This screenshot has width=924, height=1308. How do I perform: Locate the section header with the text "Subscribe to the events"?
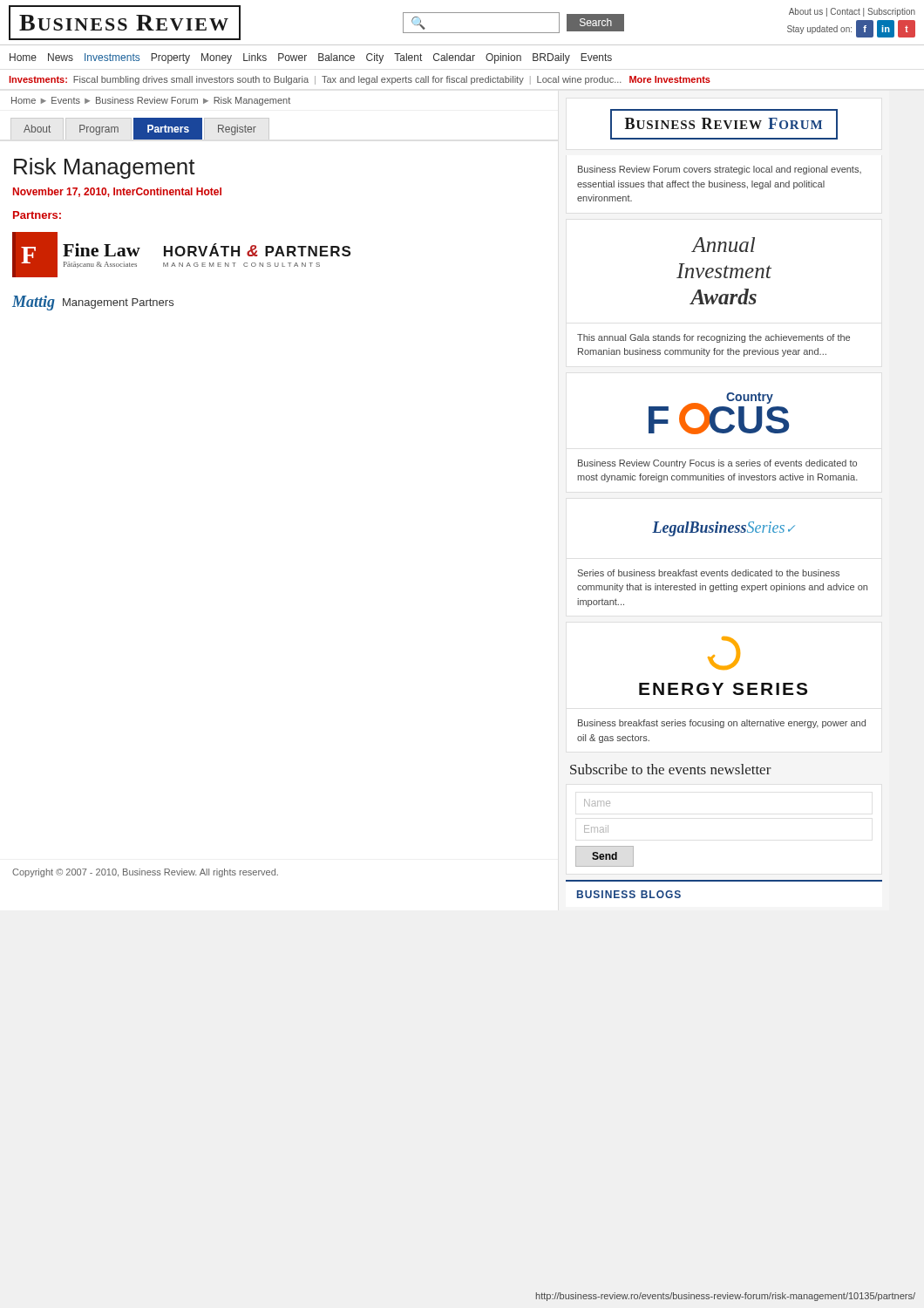tap(670, 770)
